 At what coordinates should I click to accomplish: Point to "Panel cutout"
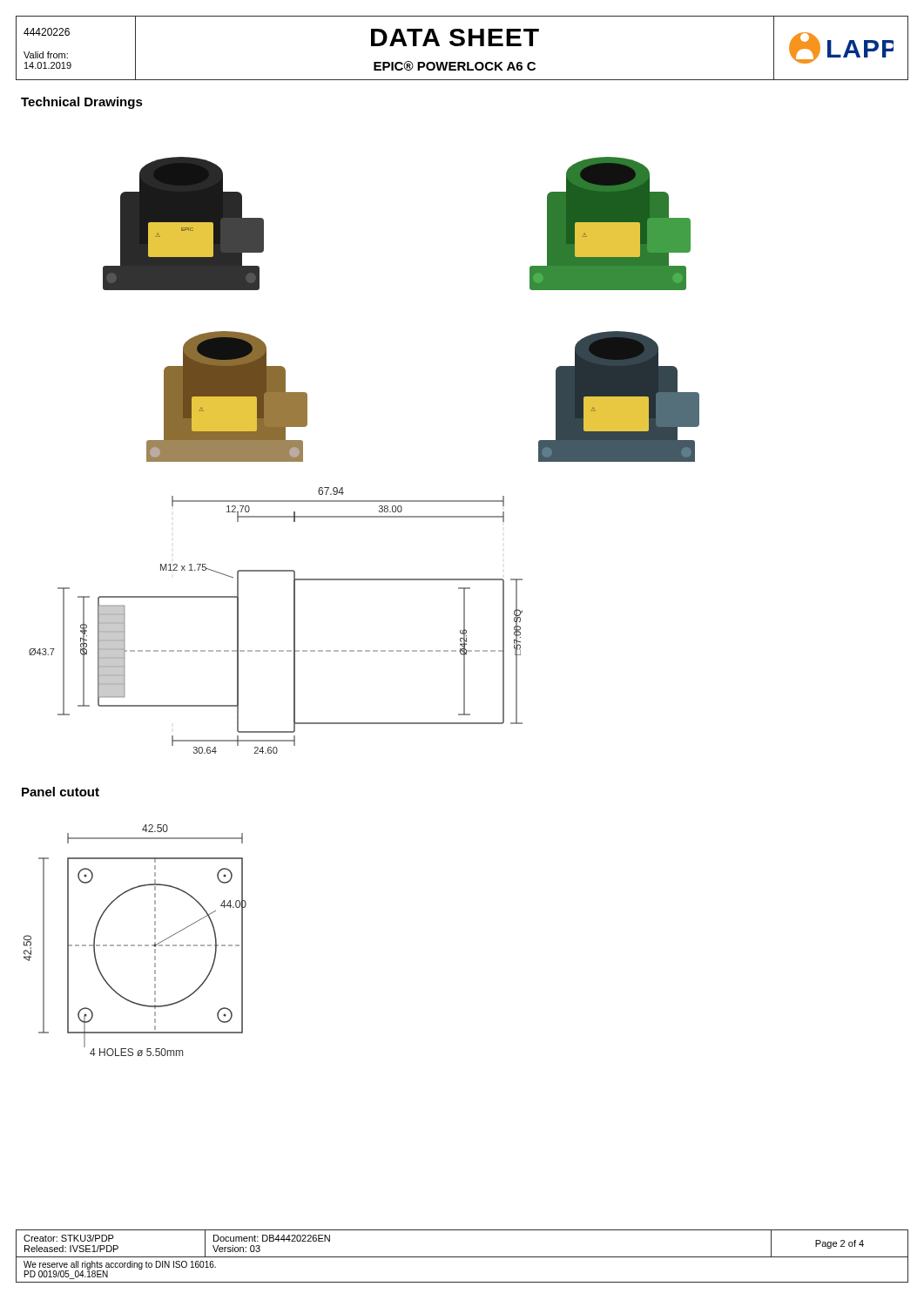60,792
